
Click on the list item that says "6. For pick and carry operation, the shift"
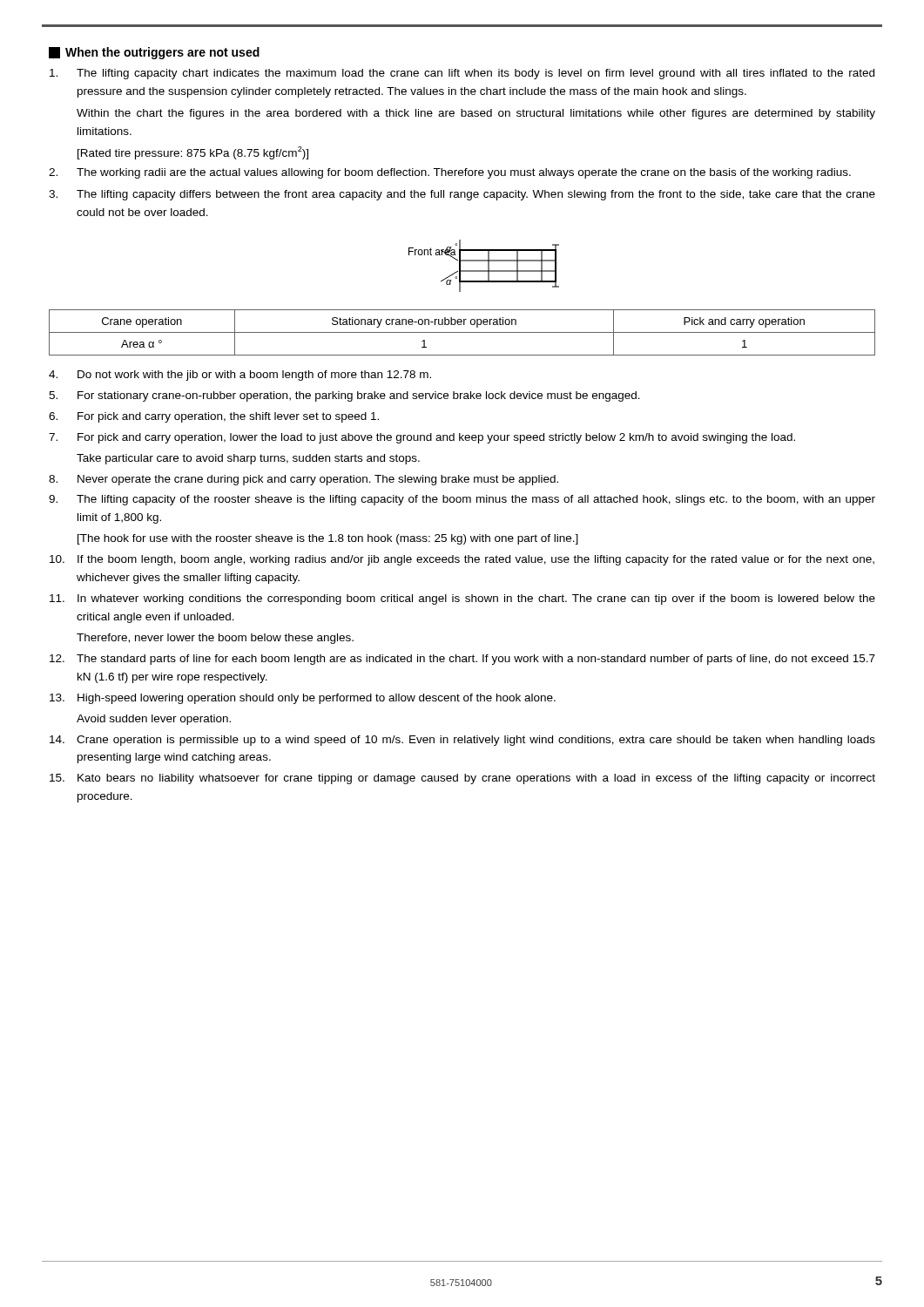(x=214, y=417)
